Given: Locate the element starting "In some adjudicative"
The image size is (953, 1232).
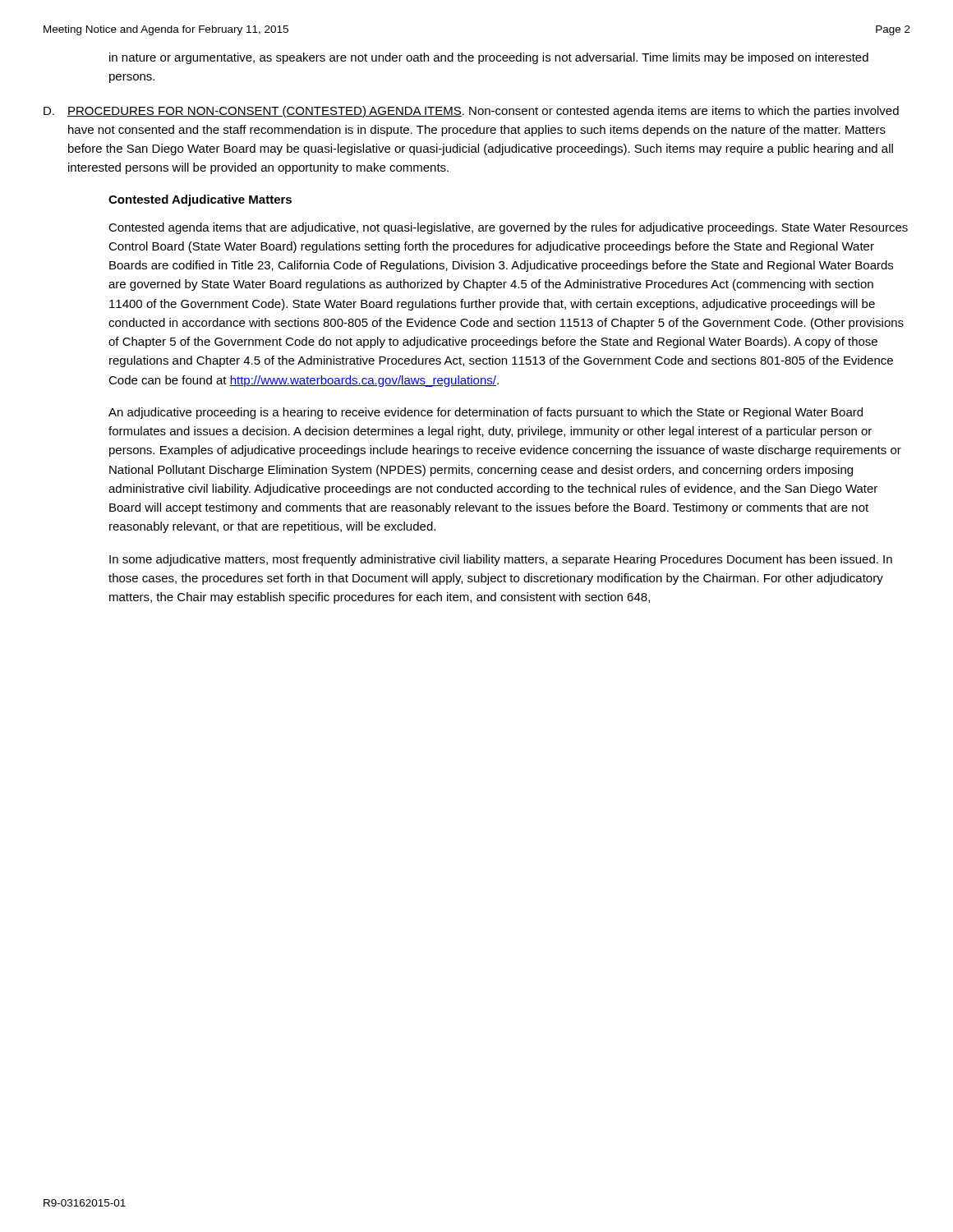Looking at the screenshot, I should (x=501, y=578).
